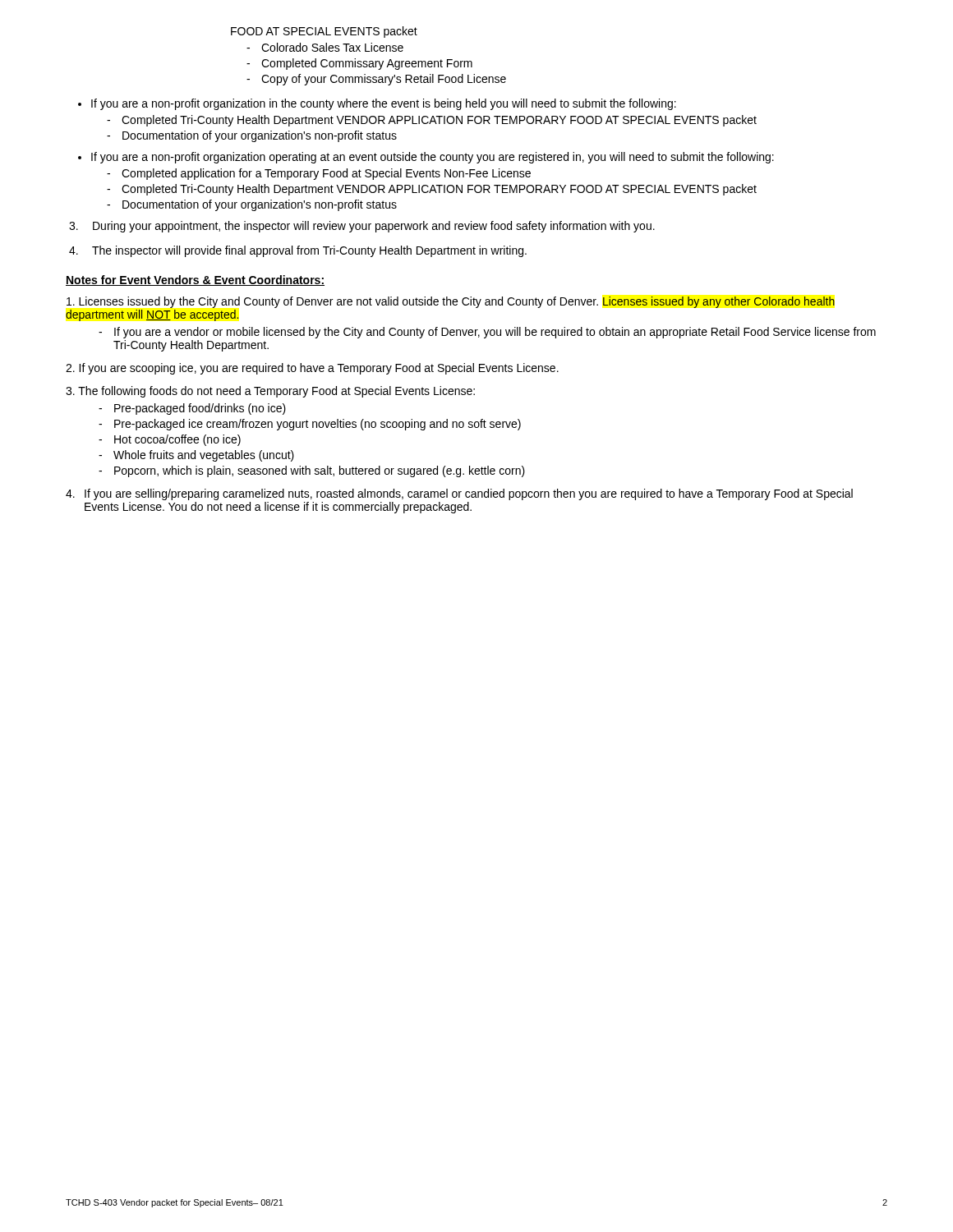This screenshot has width=953, height=1232.
Task: Find the text block that reads "The following foods do not need a"
Action: pyautogui.click(x=476, y=431)
